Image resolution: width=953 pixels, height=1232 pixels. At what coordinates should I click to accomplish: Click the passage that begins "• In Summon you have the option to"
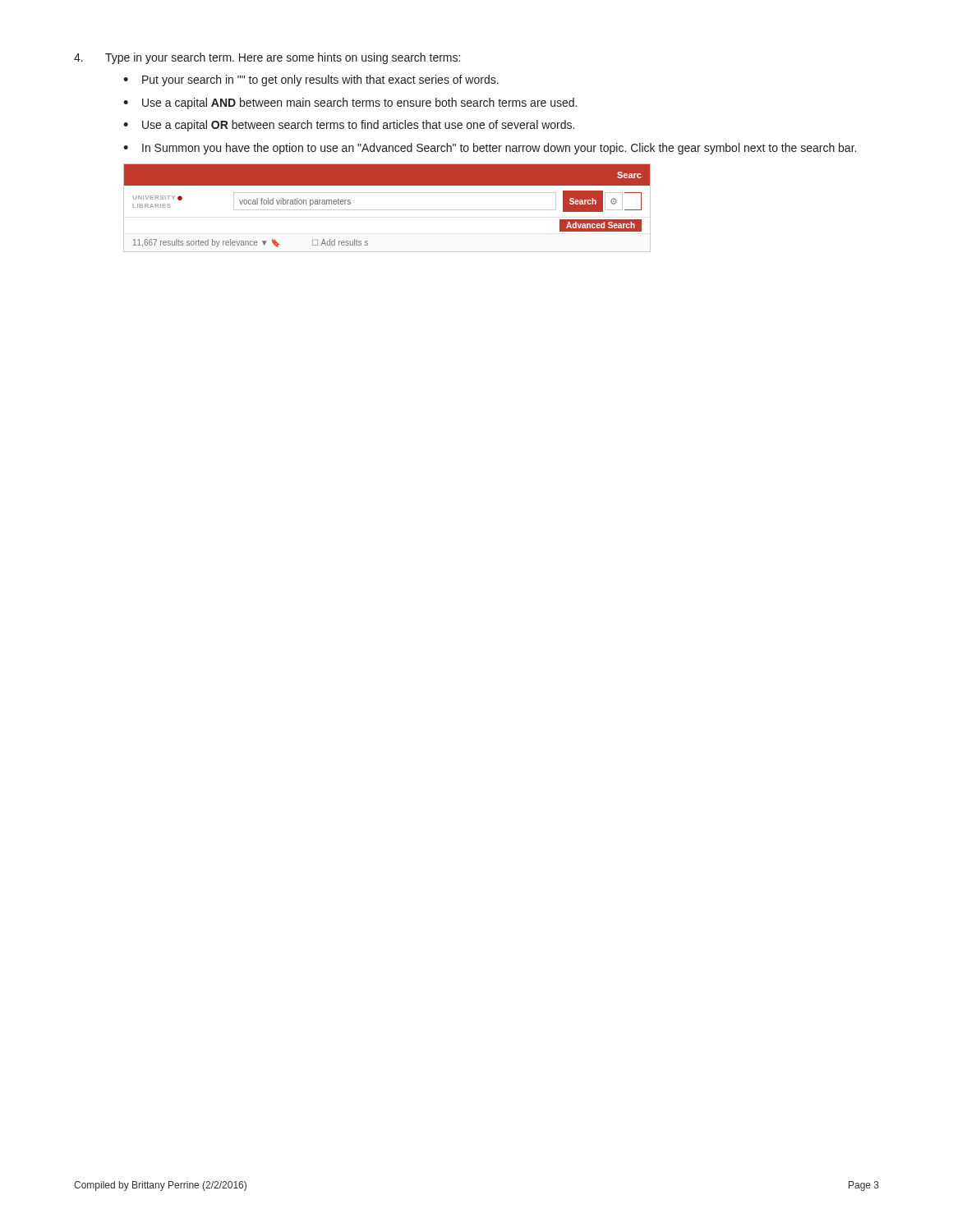[x=501, y=148]
